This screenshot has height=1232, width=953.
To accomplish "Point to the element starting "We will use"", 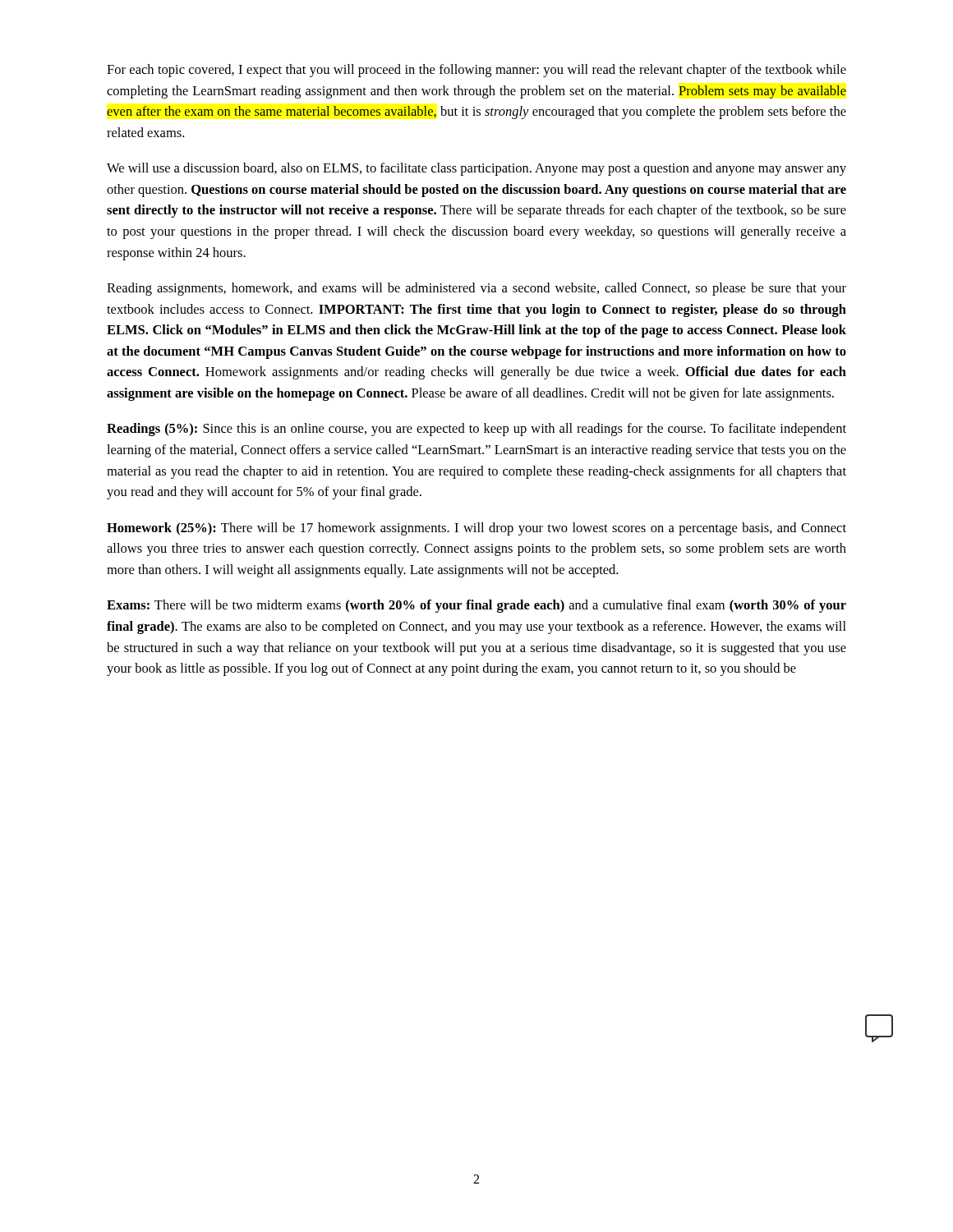I will click(x=476, y=210).
